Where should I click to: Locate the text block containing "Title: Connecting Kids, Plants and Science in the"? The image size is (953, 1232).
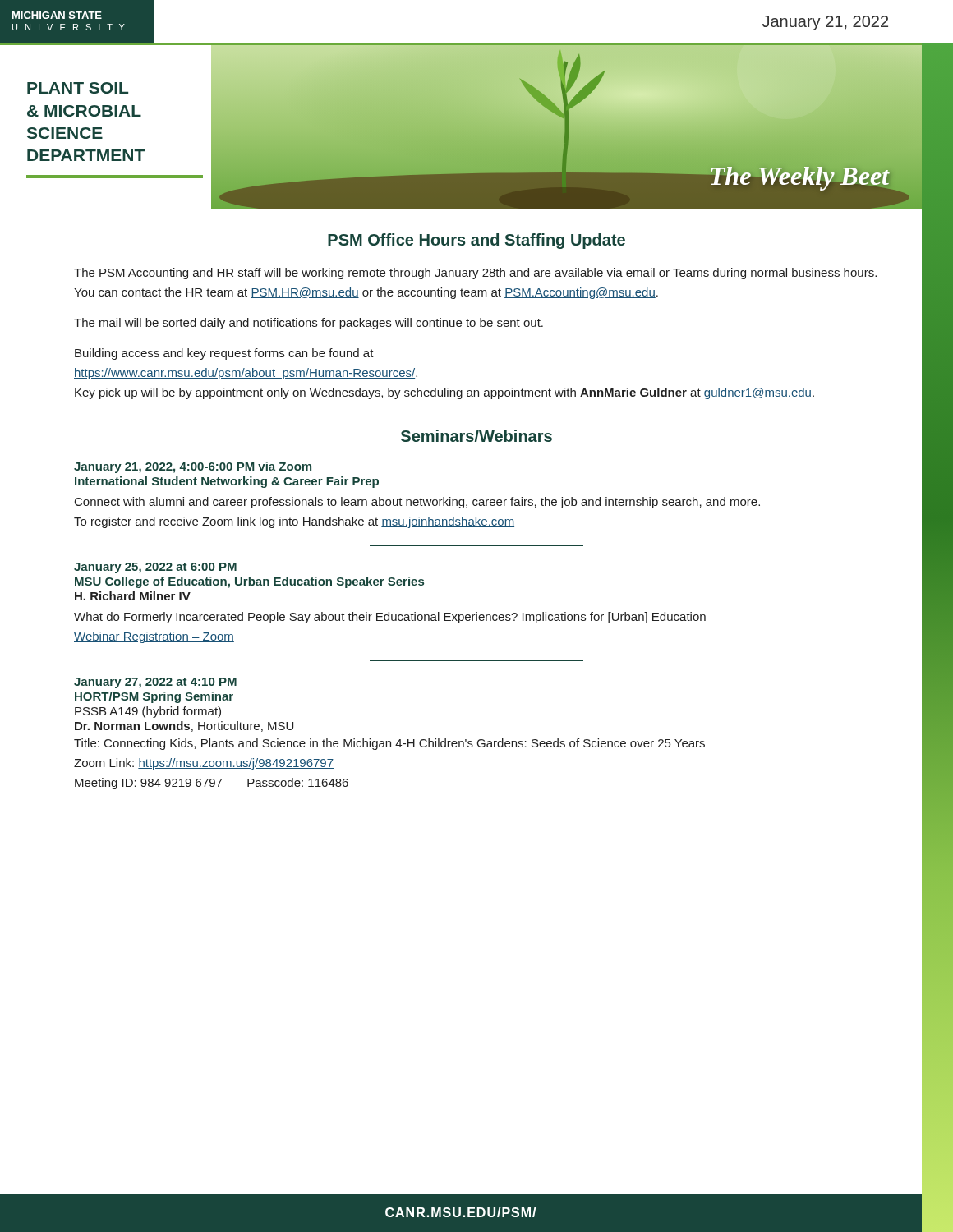click(x=389, y=744)
